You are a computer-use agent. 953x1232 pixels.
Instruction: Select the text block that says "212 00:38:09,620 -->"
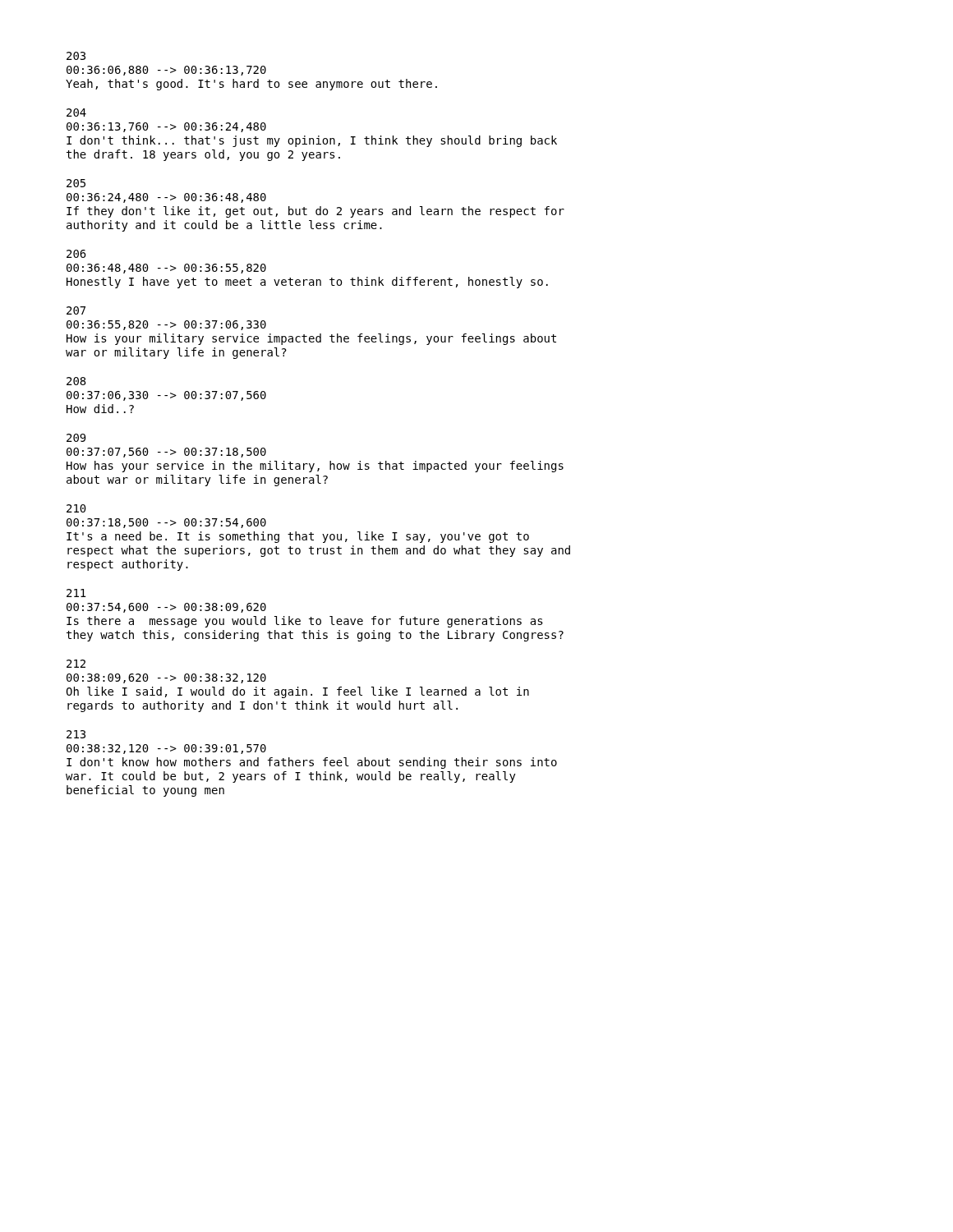[x=298, y=685]
